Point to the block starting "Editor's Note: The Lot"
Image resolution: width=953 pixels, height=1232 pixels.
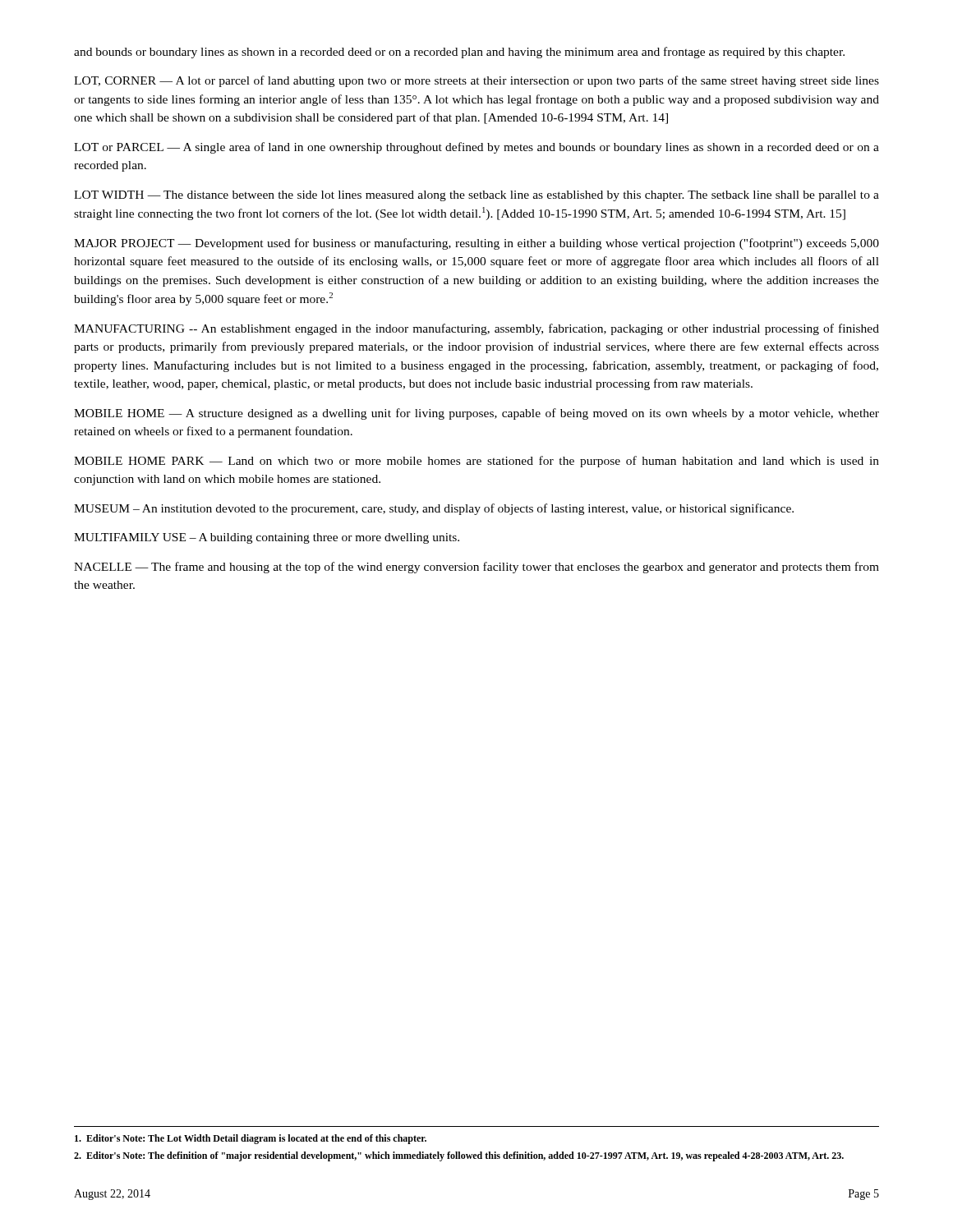click(250, 1139)
